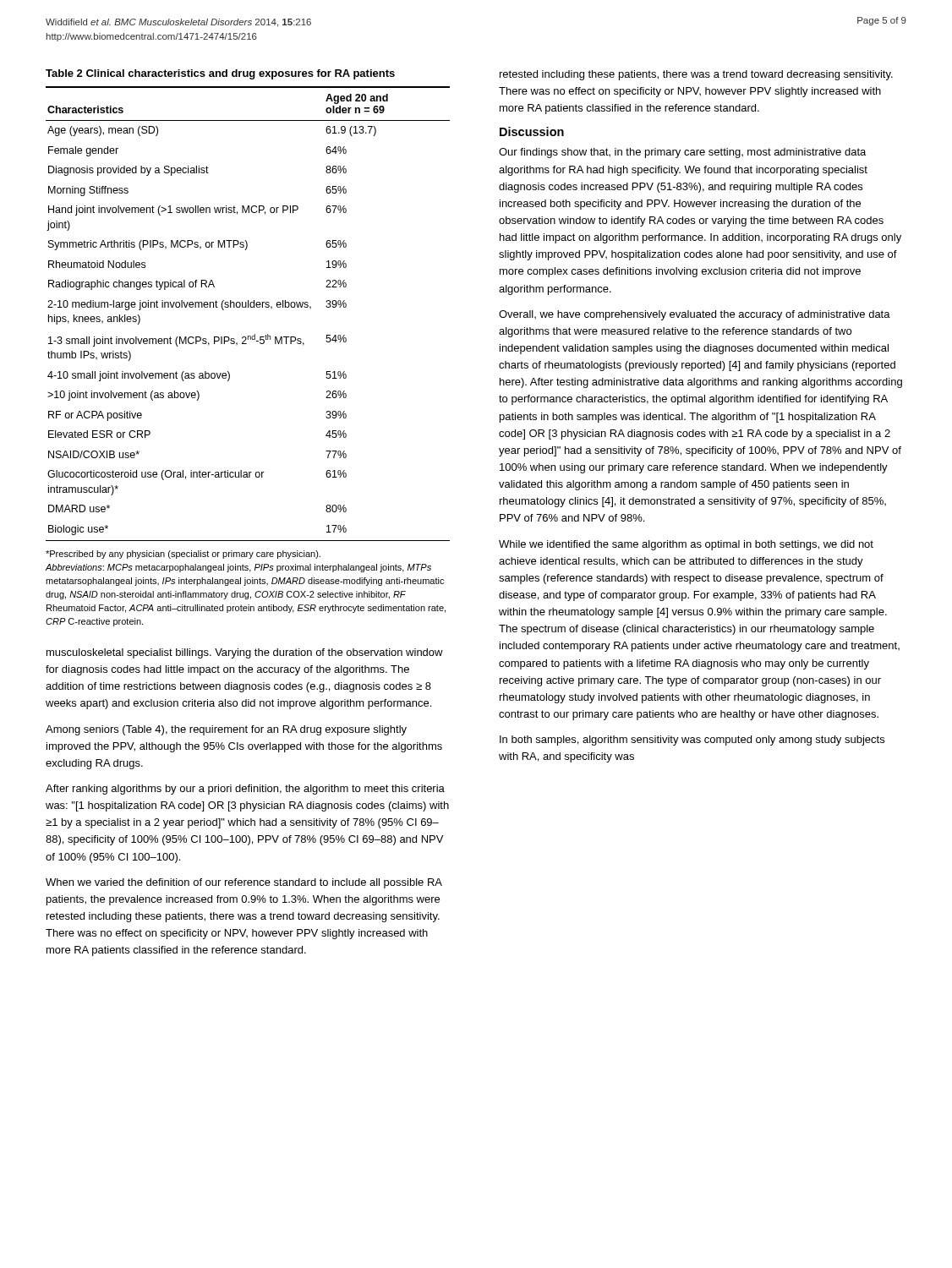Image resolution: width=952 pixels, height=1268 pixels.
Task: Point to the text starting "Our findings show that, in"
Action: click(x=700, y=220)
